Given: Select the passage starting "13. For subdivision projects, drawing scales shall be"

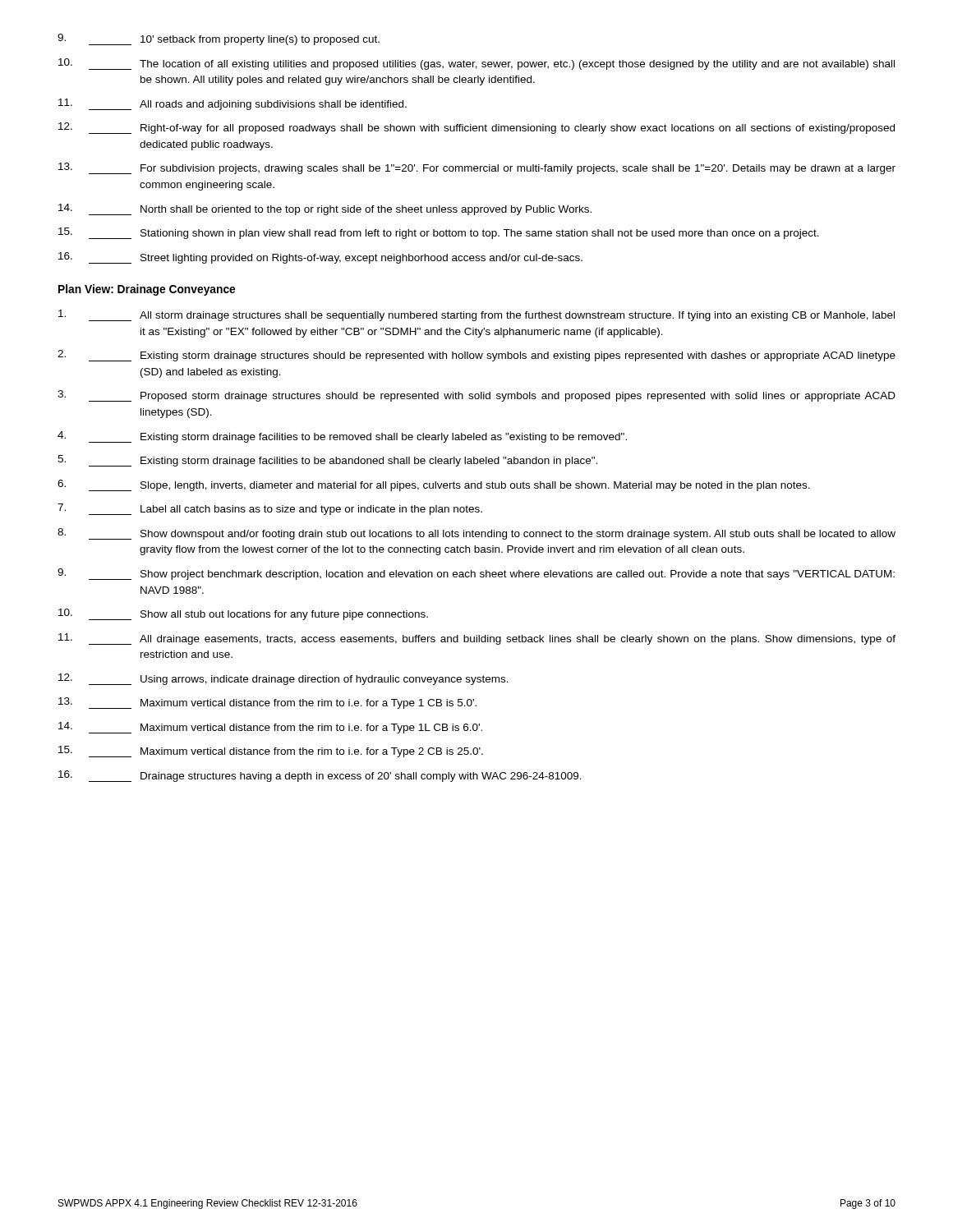Looking at the screenshot, I should 476,176.
